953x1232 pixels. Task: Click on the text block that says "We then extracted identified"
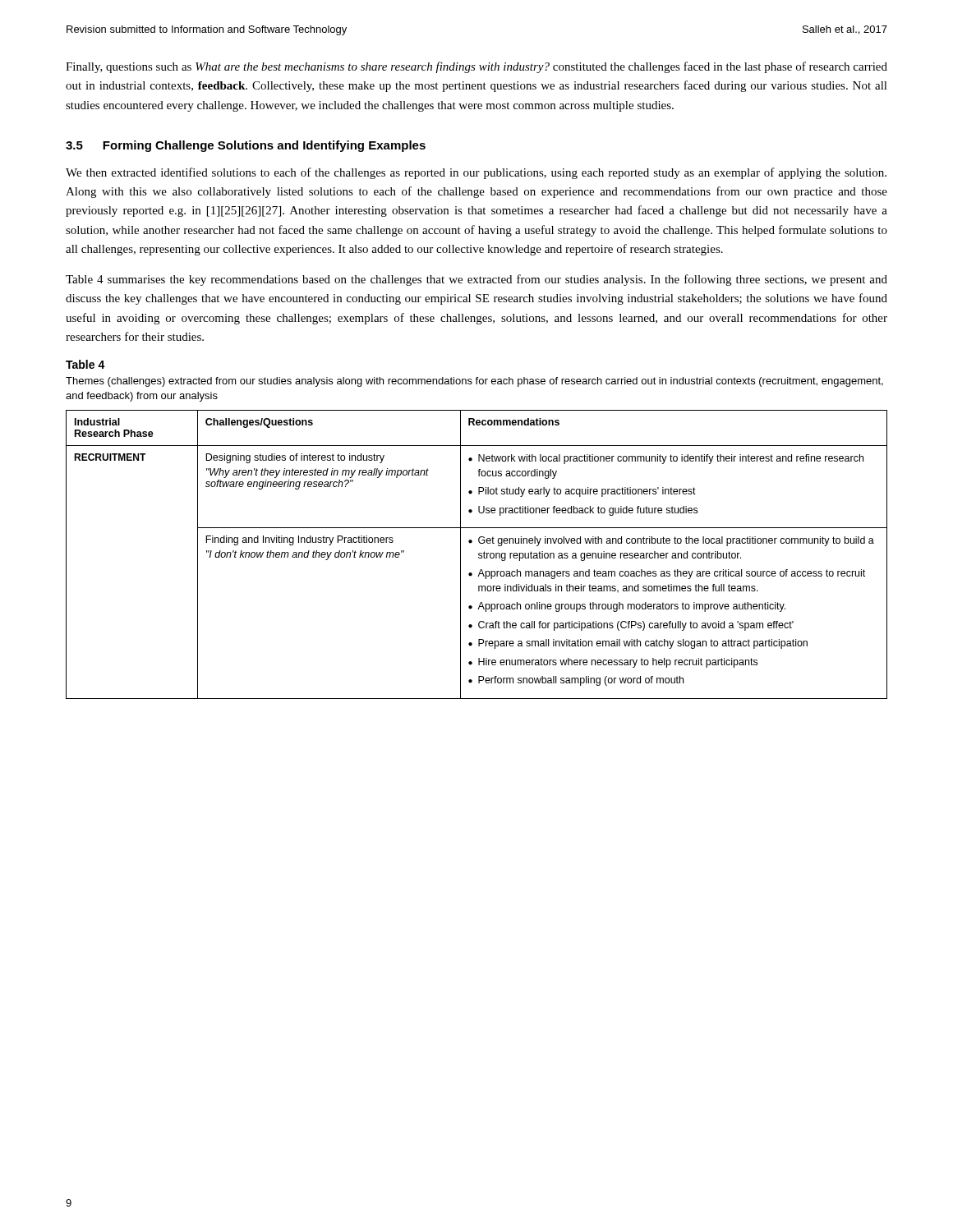click(476, 211)
